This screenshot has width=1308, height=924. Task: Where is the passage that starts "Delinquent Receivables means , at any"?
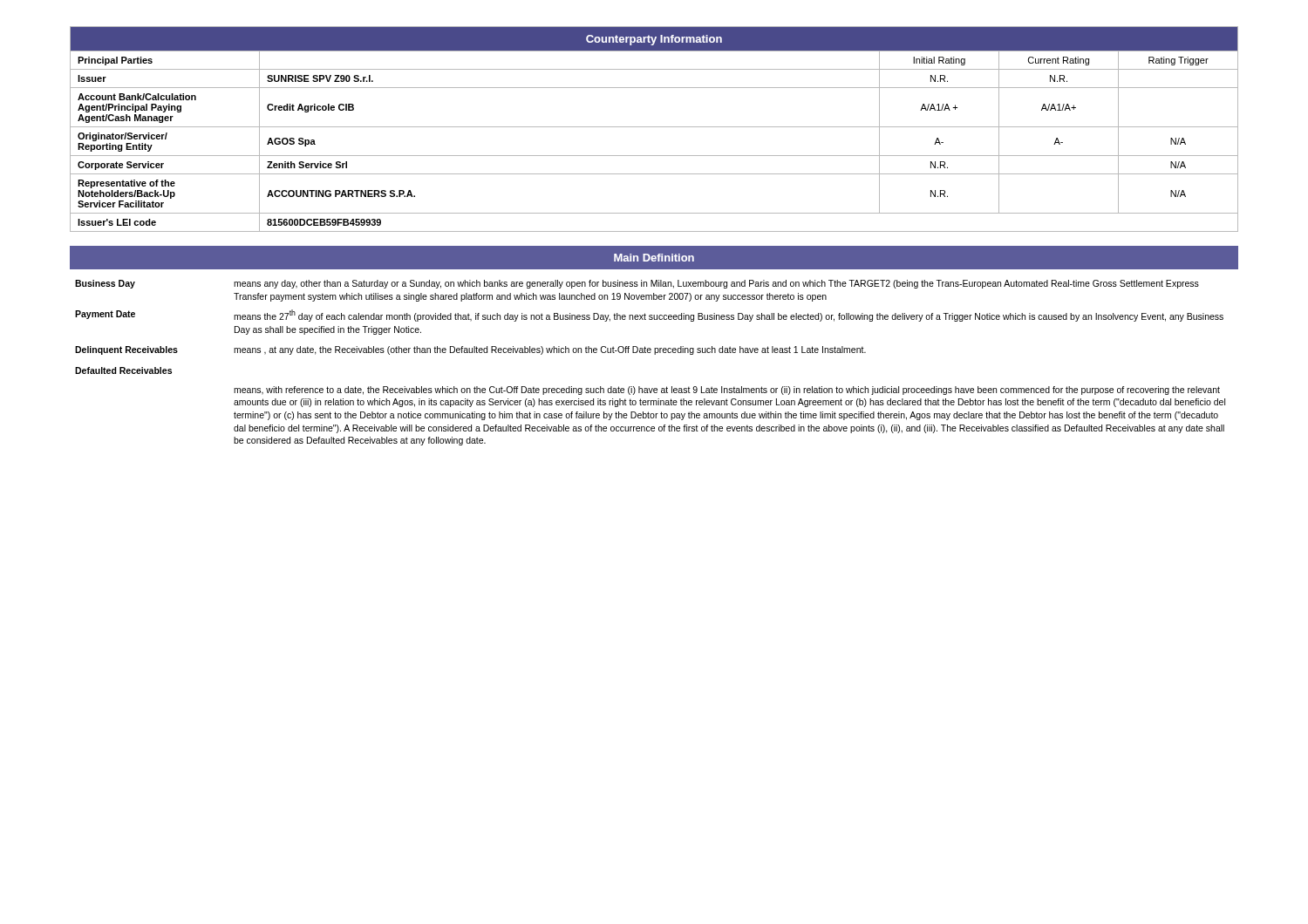pyautogui.click(x=654, y=349)
